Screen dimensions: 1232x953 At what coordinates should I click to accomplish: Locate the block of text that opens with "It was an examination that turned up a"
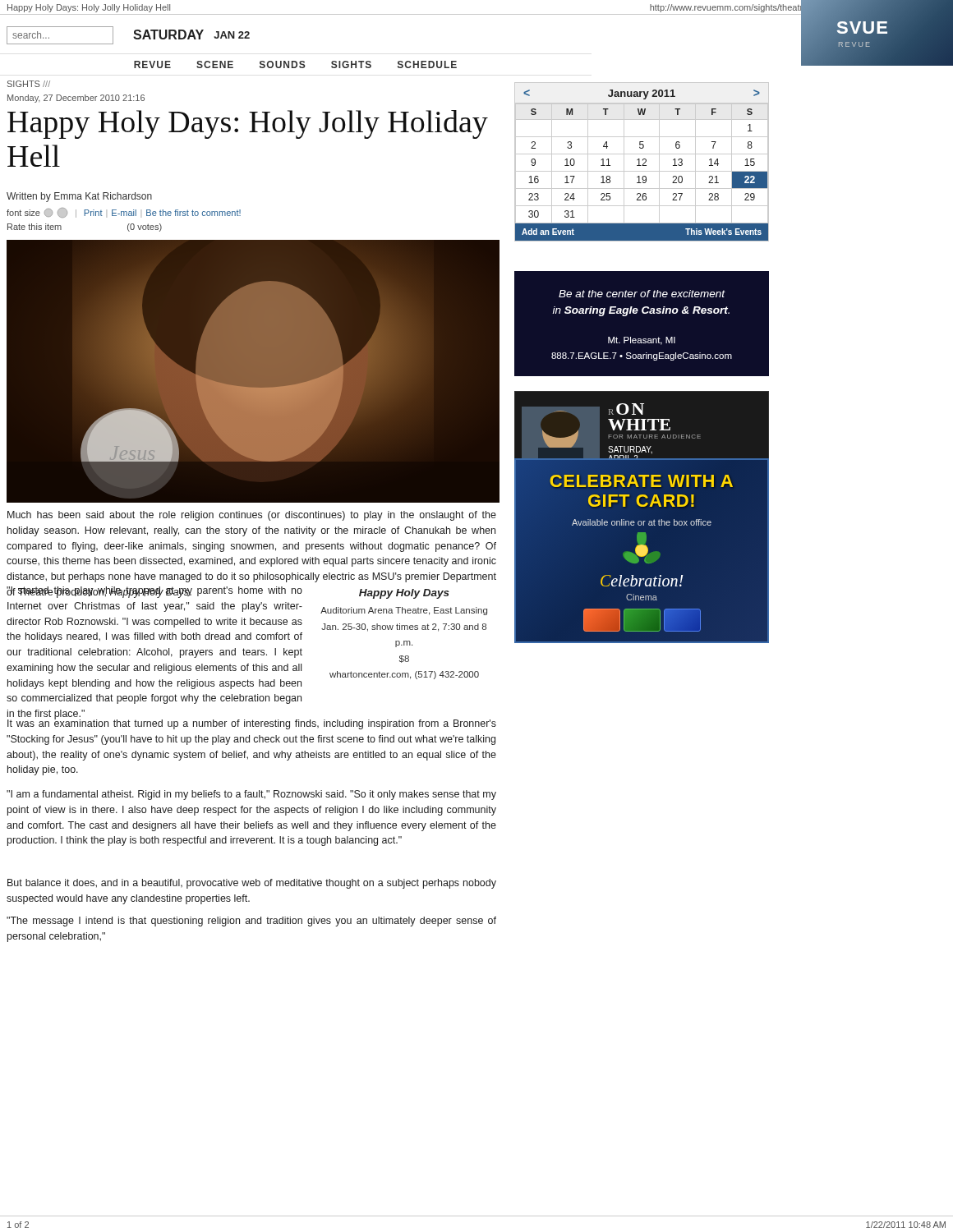(251, 747)
